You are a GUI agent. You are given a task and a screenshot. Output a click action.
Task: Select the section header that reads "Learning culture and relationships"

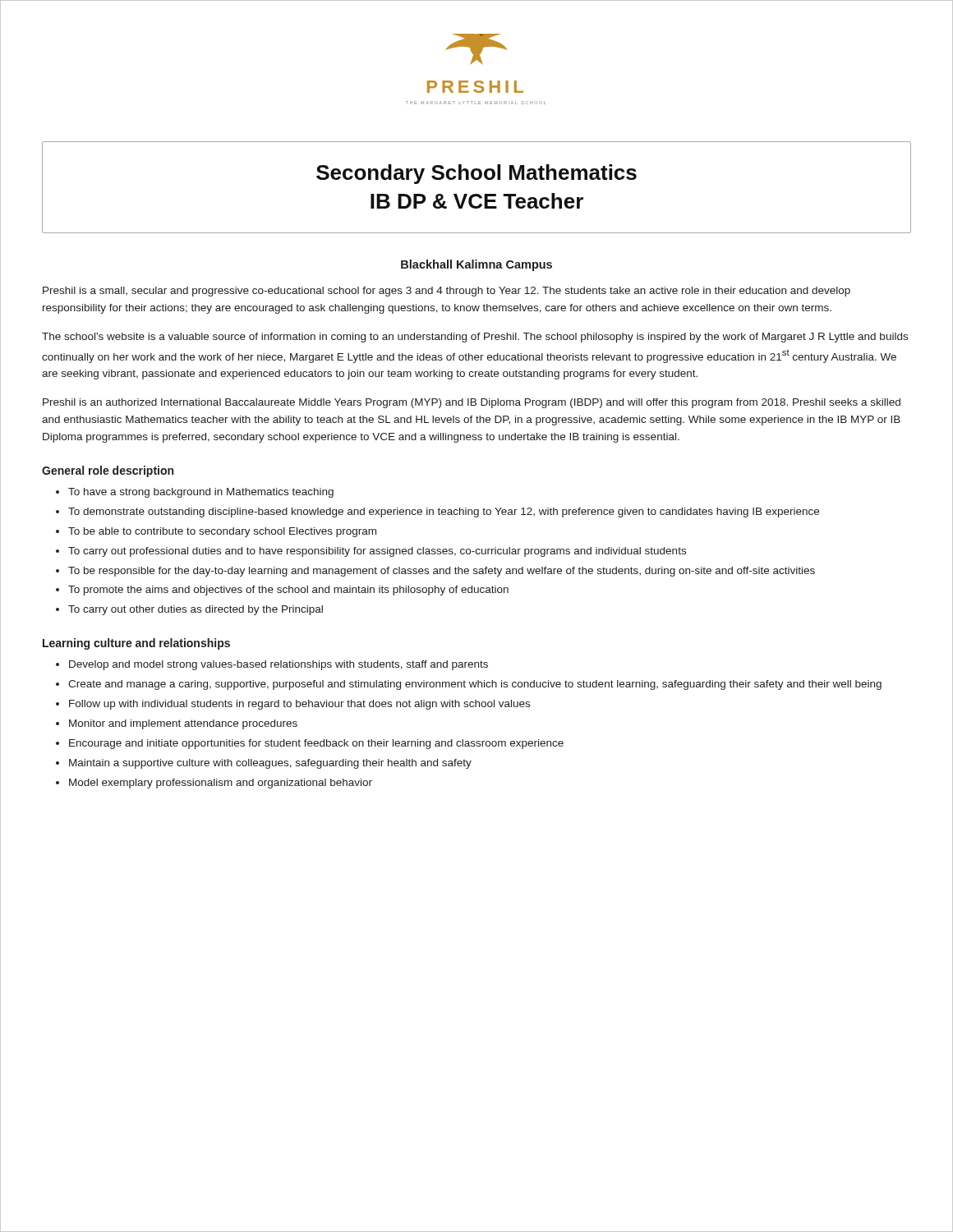(x=136, y=643)
